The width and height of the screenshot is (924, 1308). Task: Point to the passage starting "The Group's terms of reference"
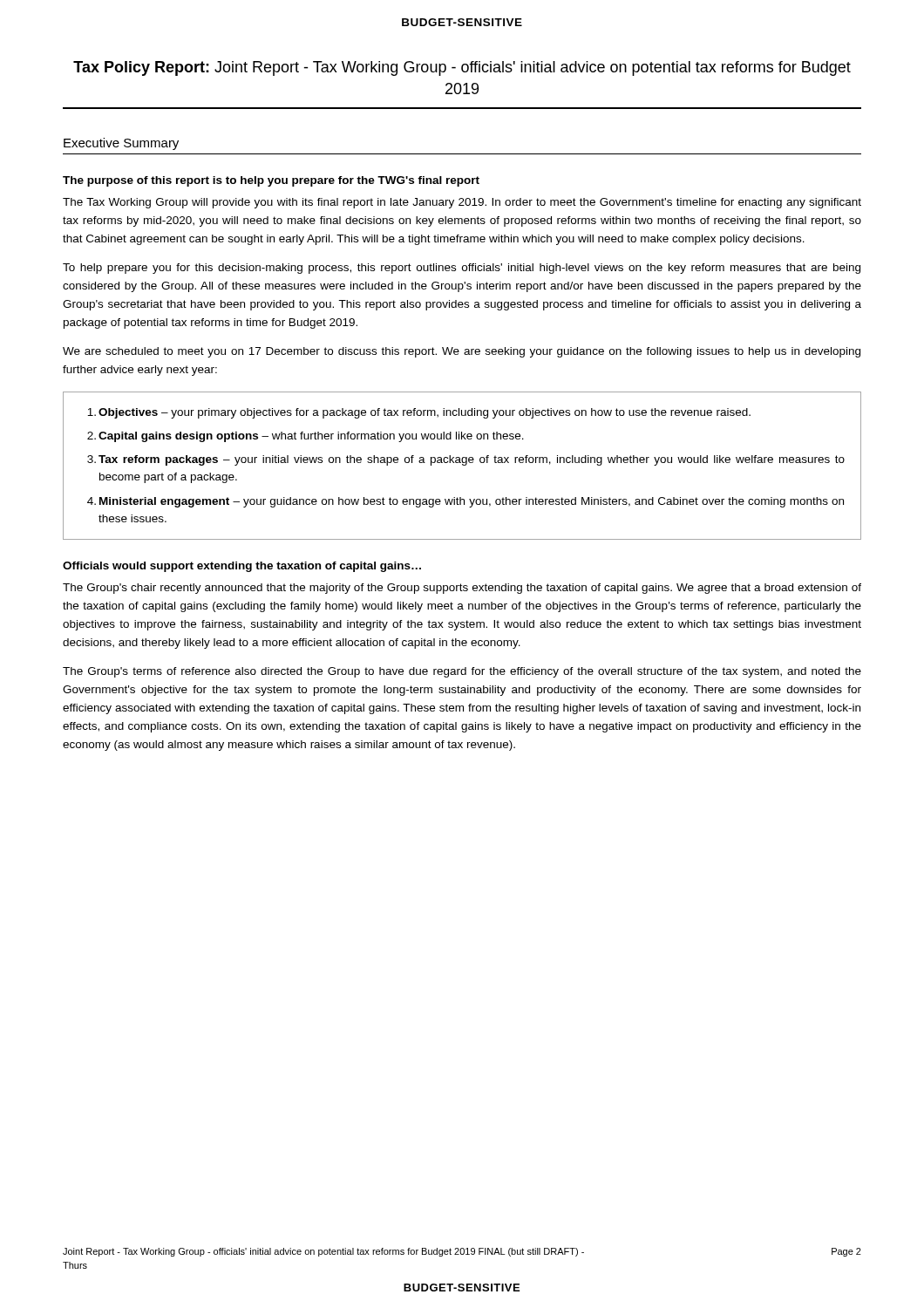click(462, 707)
